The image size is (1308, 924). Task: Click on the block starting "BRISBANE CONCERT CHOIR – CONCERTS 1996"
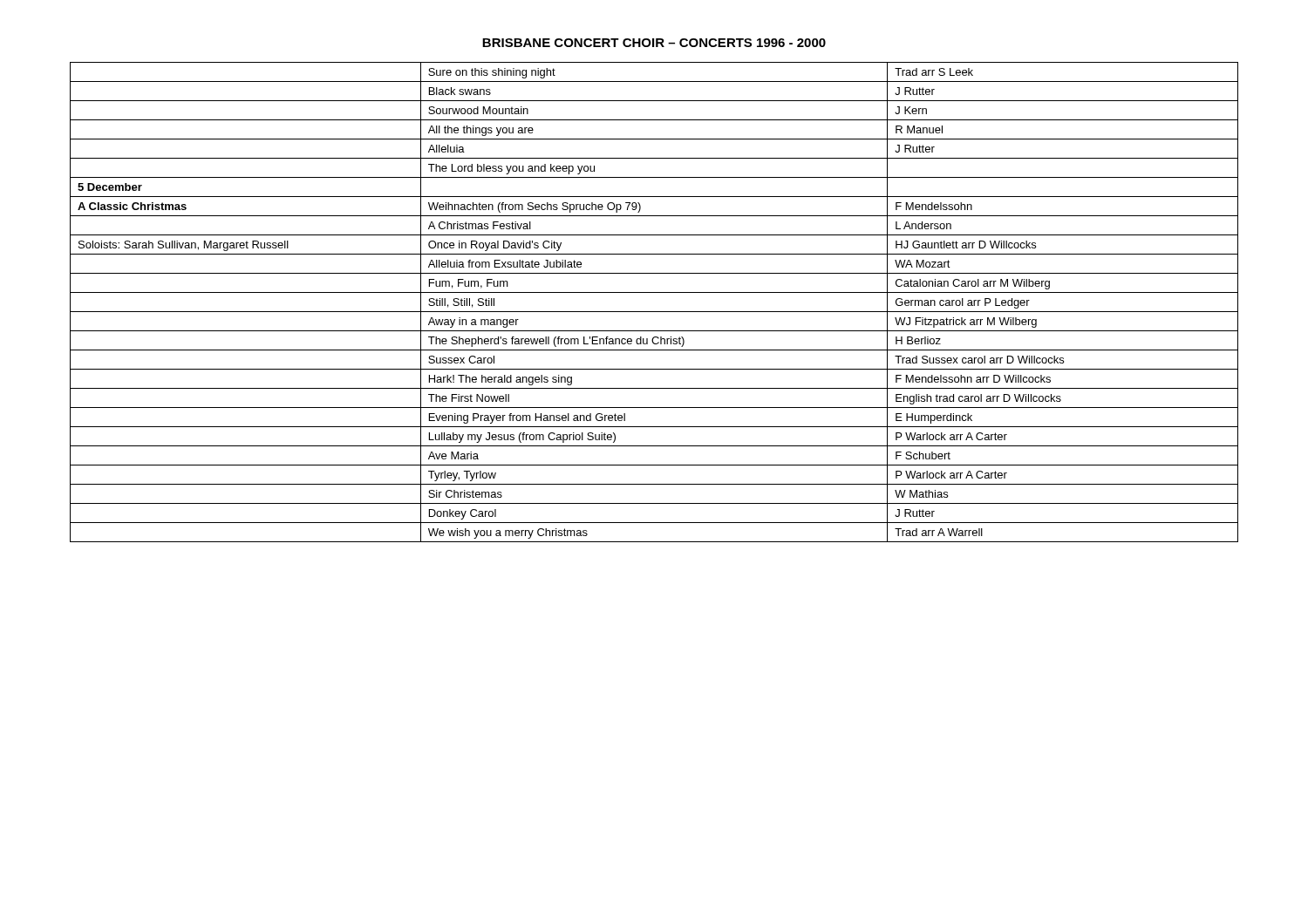(654, 42)
